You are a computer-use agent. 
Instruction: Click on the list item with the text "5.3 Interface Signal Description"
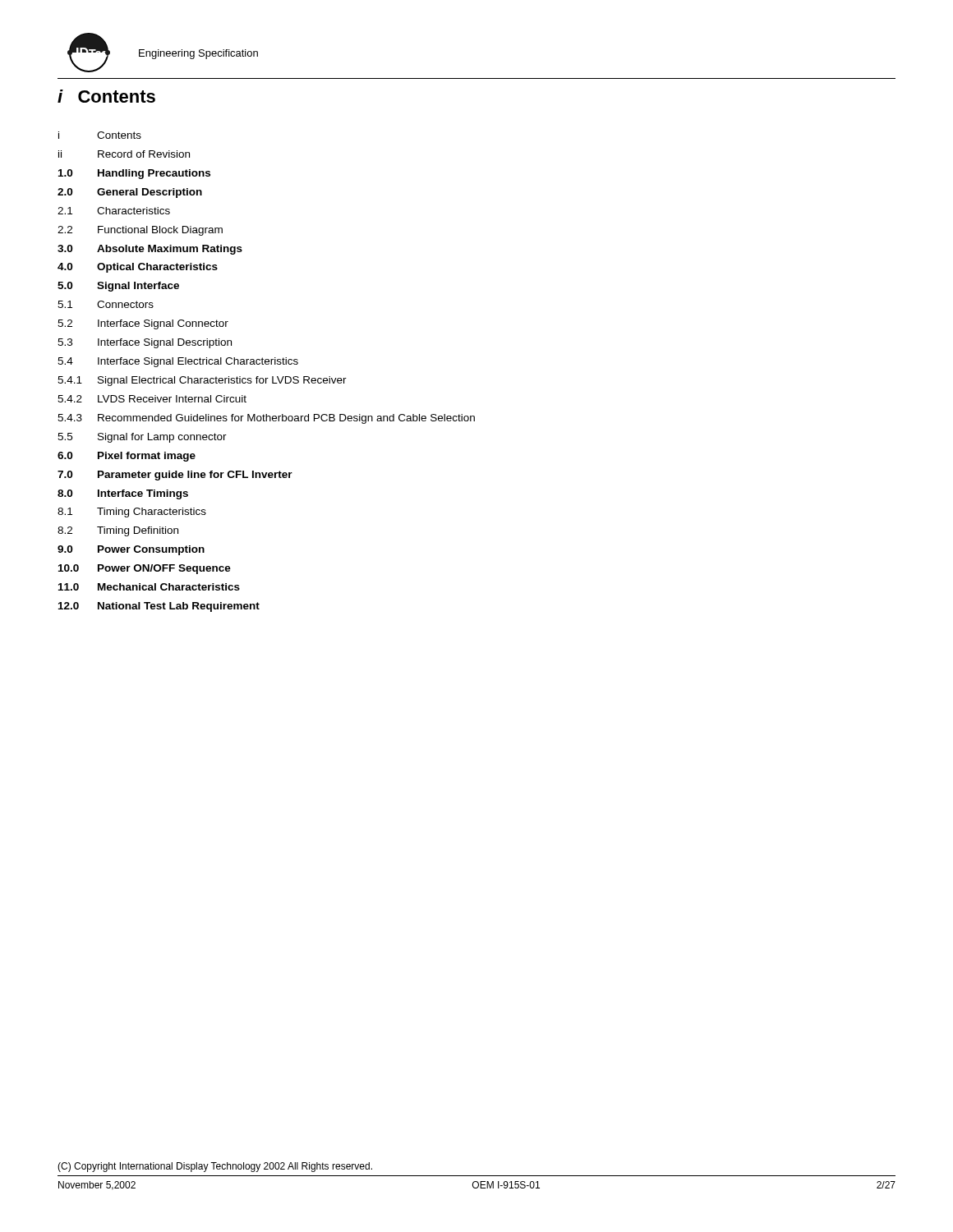click(x=145, y=343)
